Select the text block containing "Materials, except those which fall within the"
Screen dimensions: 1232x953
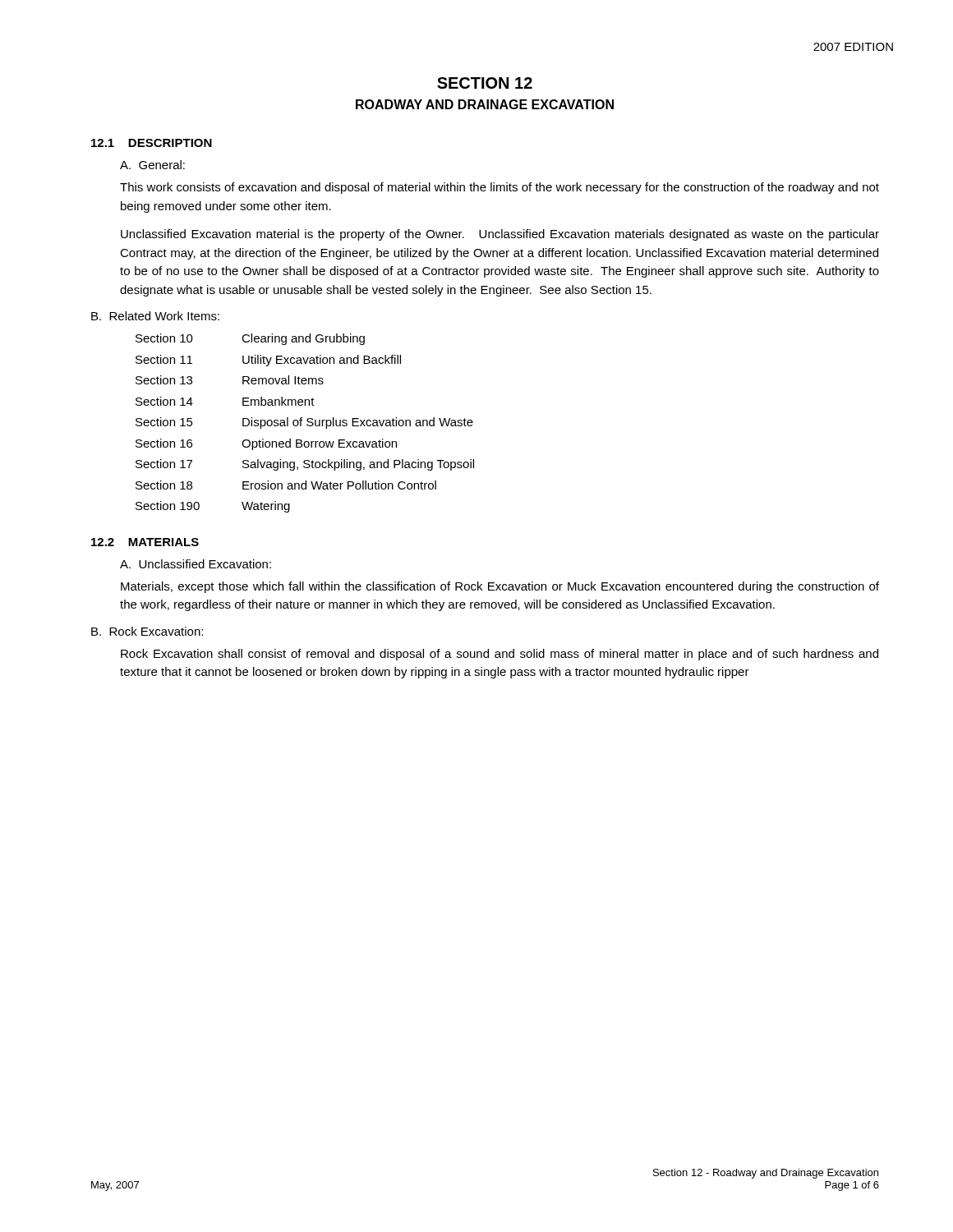pyautogui.click(x=500, y=595)
